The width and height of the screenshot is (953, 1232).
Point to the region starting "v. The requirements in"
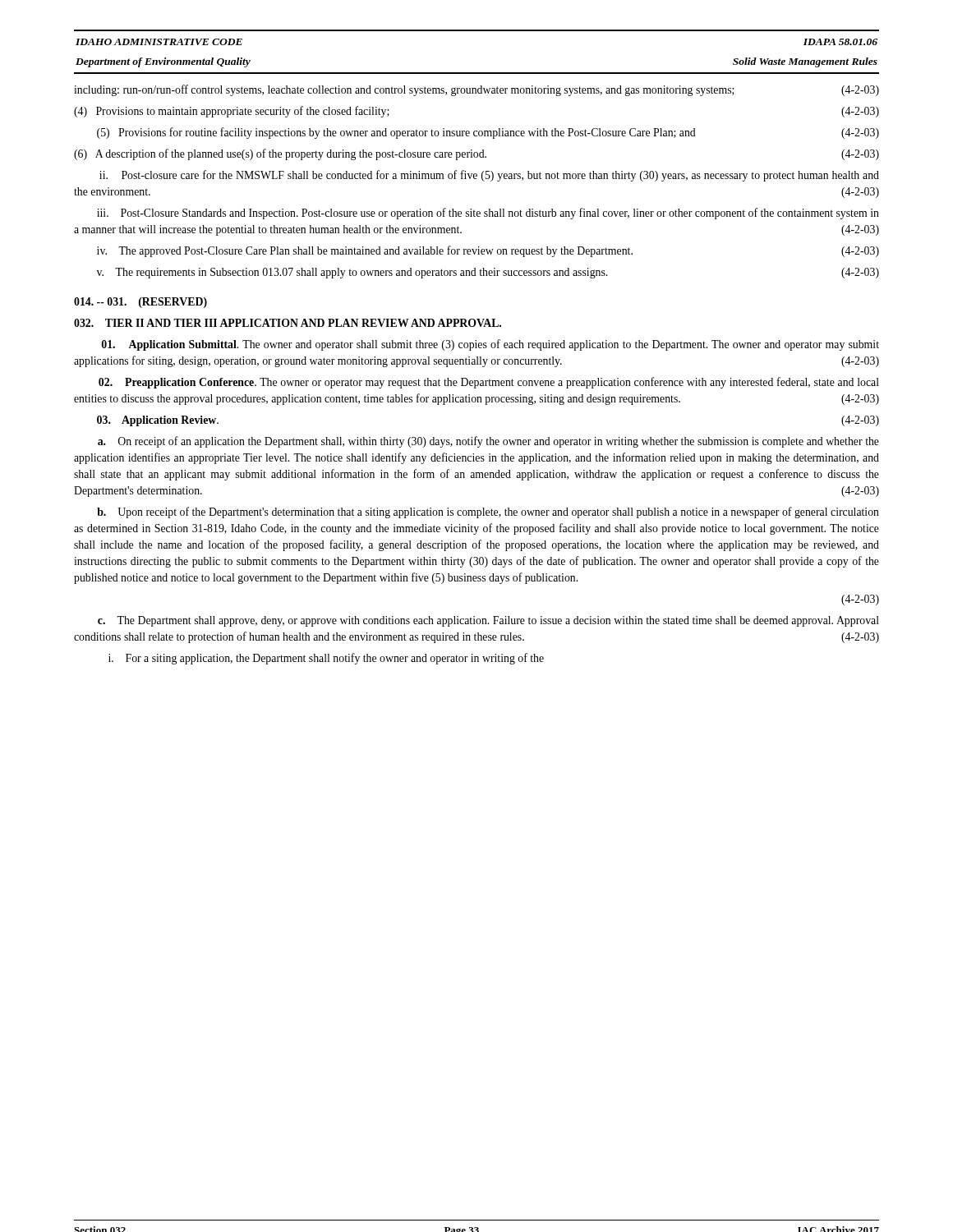476,273
